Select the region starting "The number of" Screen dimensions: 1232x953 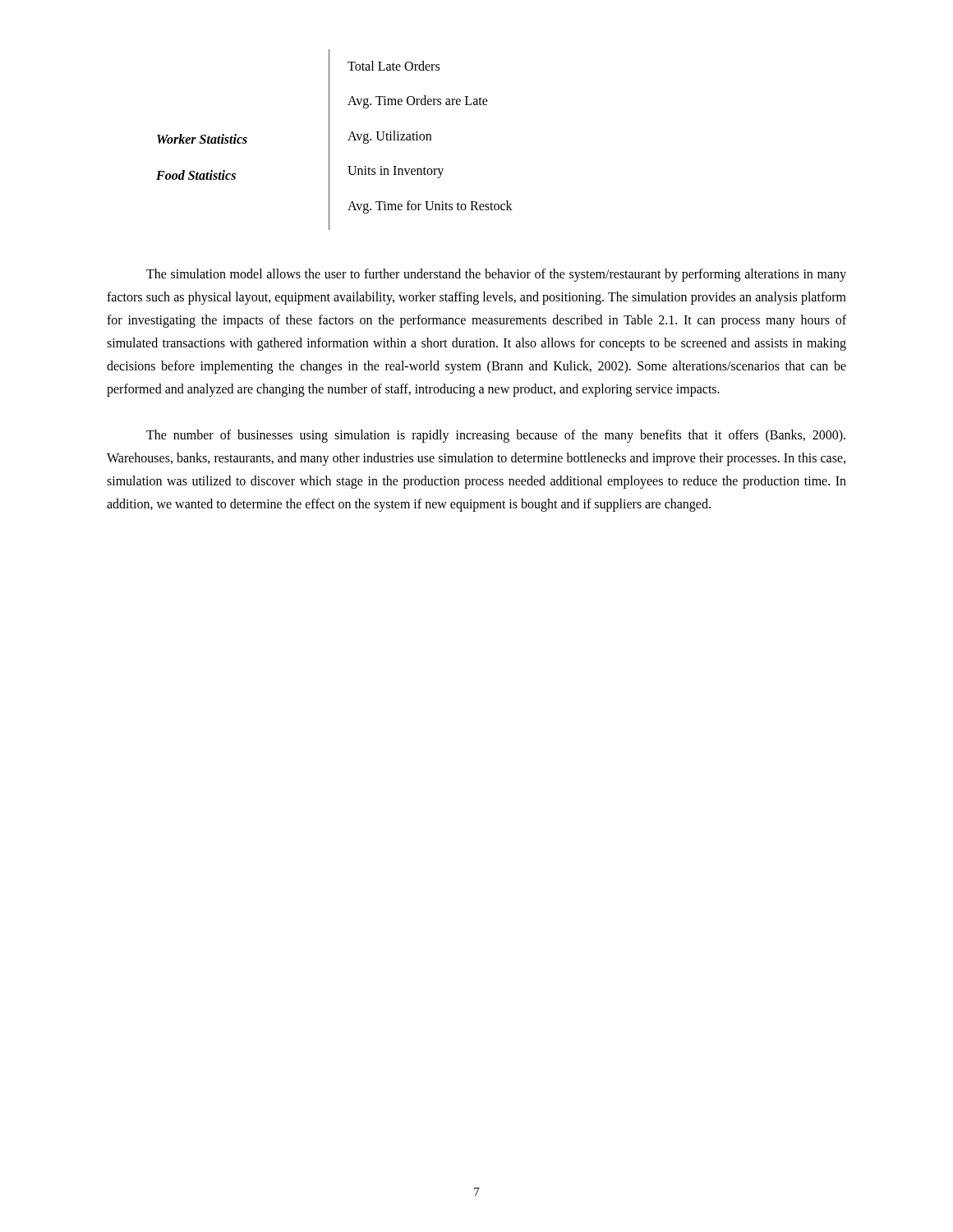point(476,469)
